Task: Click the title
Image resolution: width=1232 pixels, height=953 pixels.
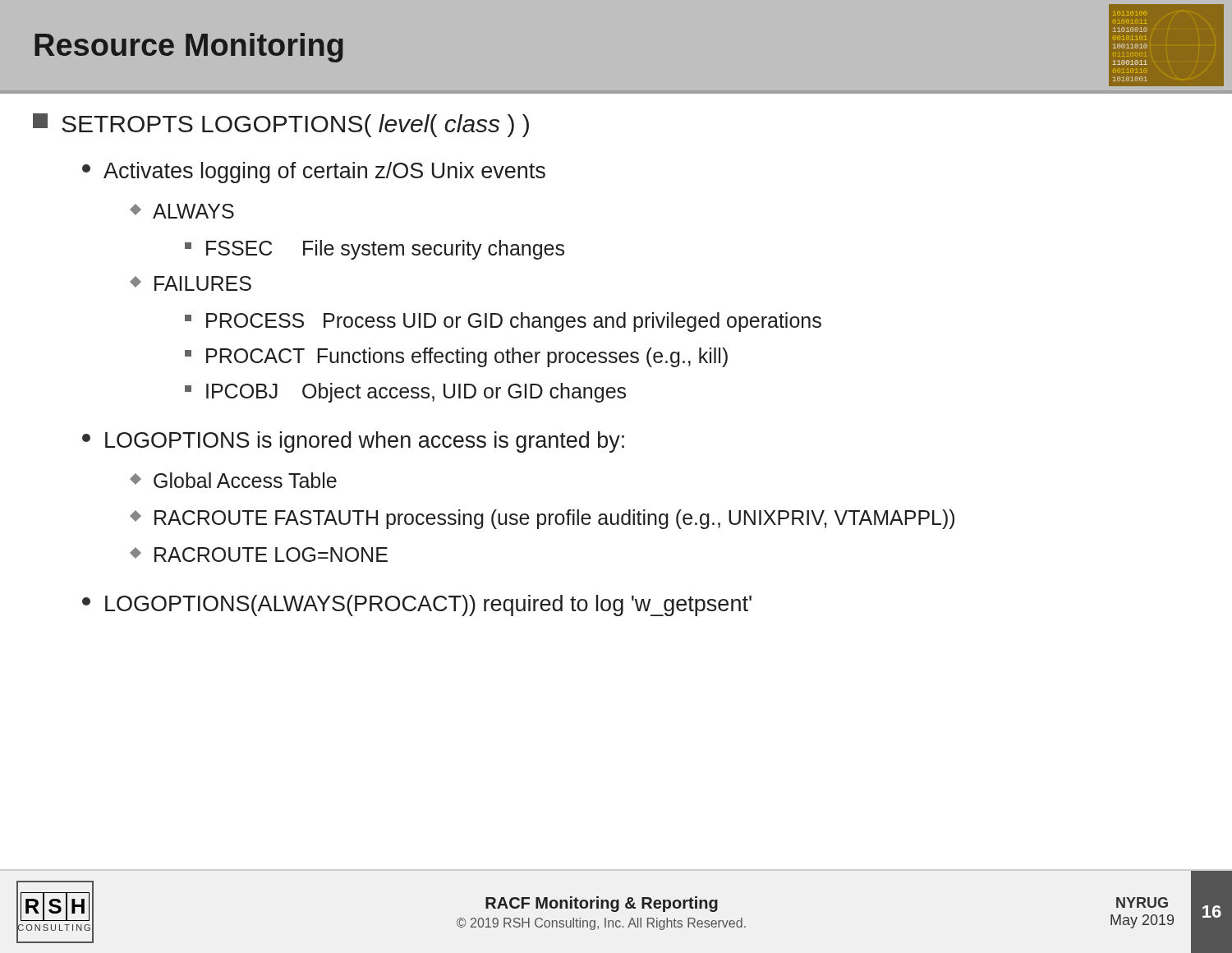Action: click(x=189, y=45)
